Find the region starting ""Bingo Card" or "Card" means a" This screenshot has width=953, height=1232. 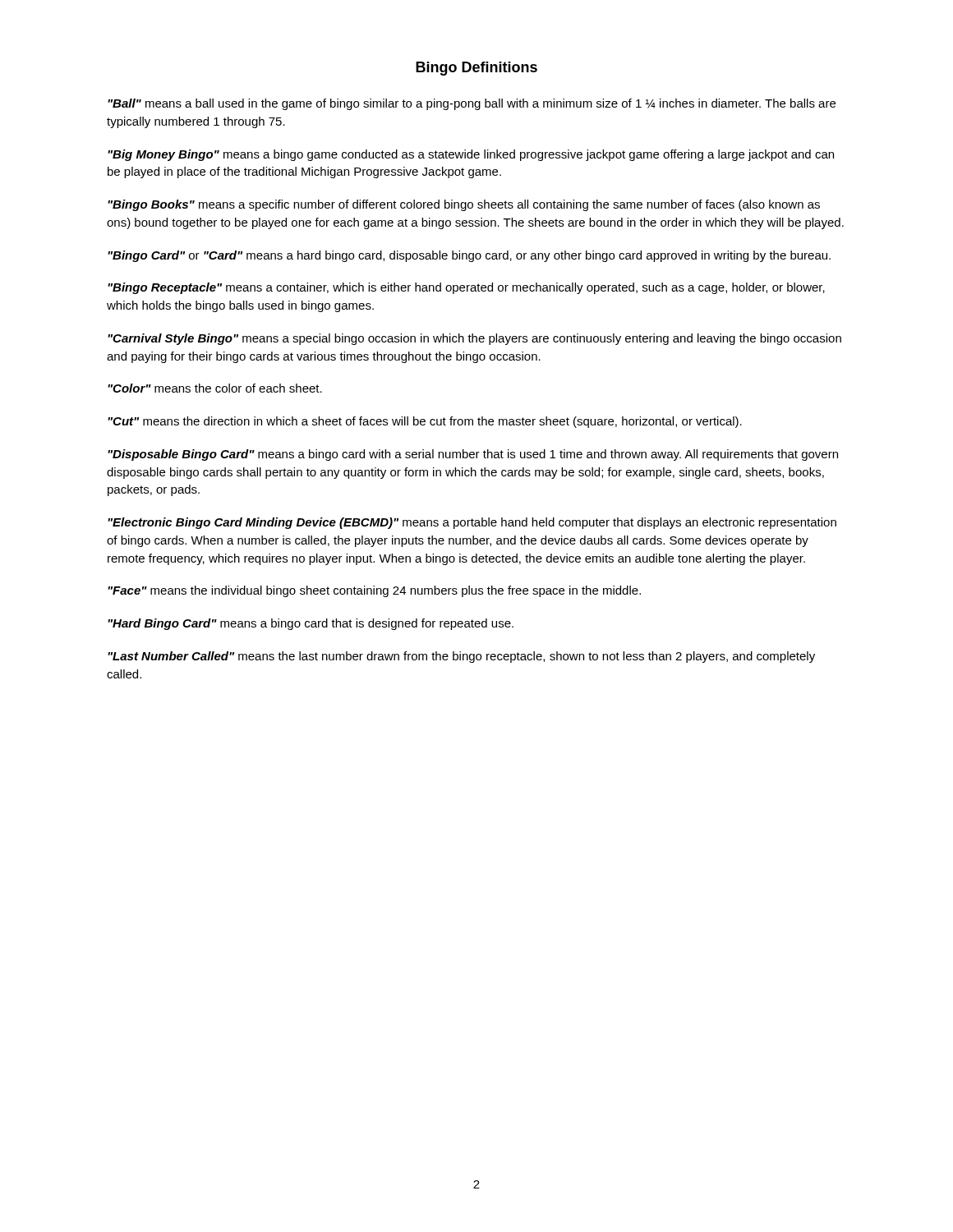pos(469,255)
